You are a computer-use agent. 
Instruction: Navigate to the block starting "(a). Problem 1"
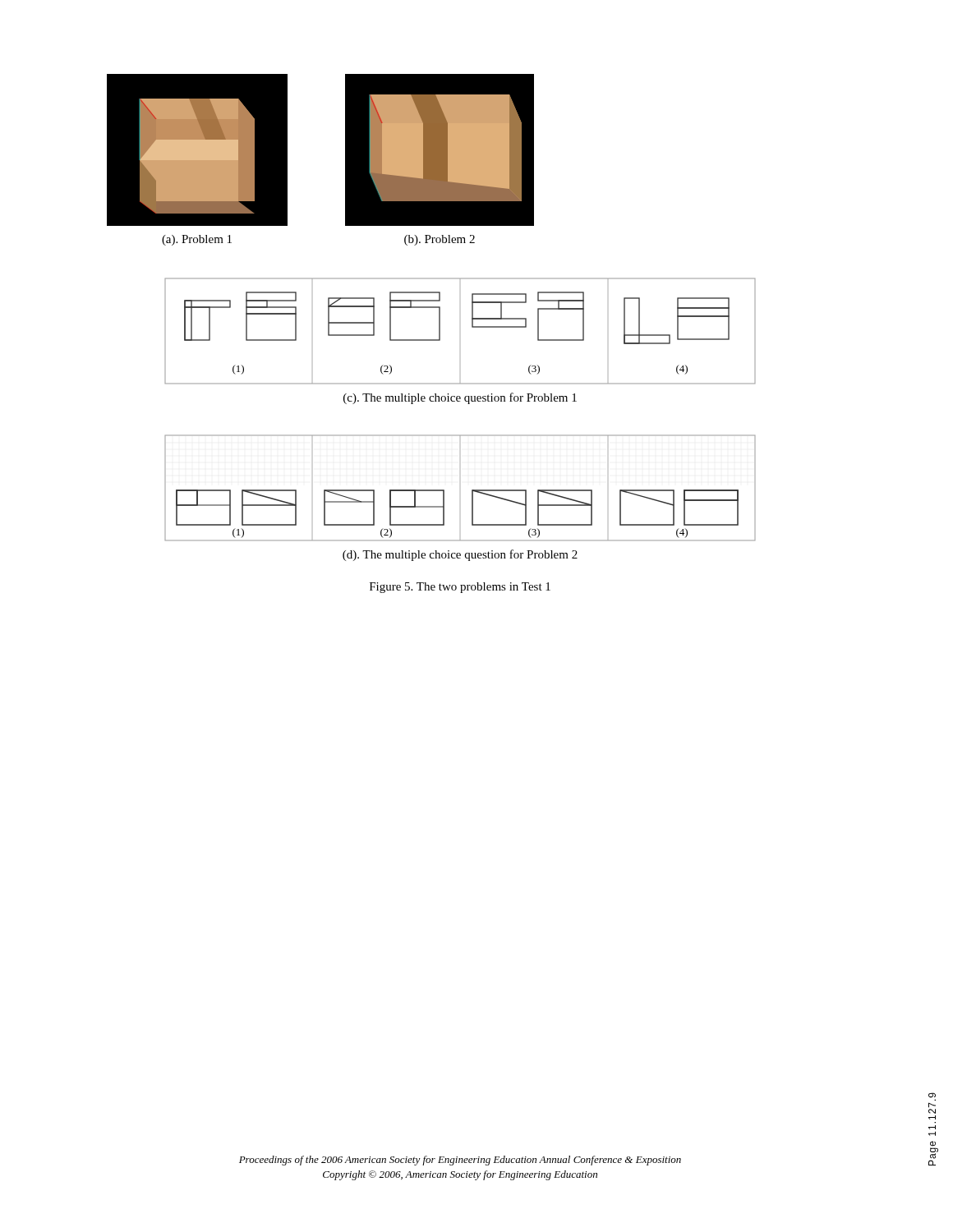(197, 239)
